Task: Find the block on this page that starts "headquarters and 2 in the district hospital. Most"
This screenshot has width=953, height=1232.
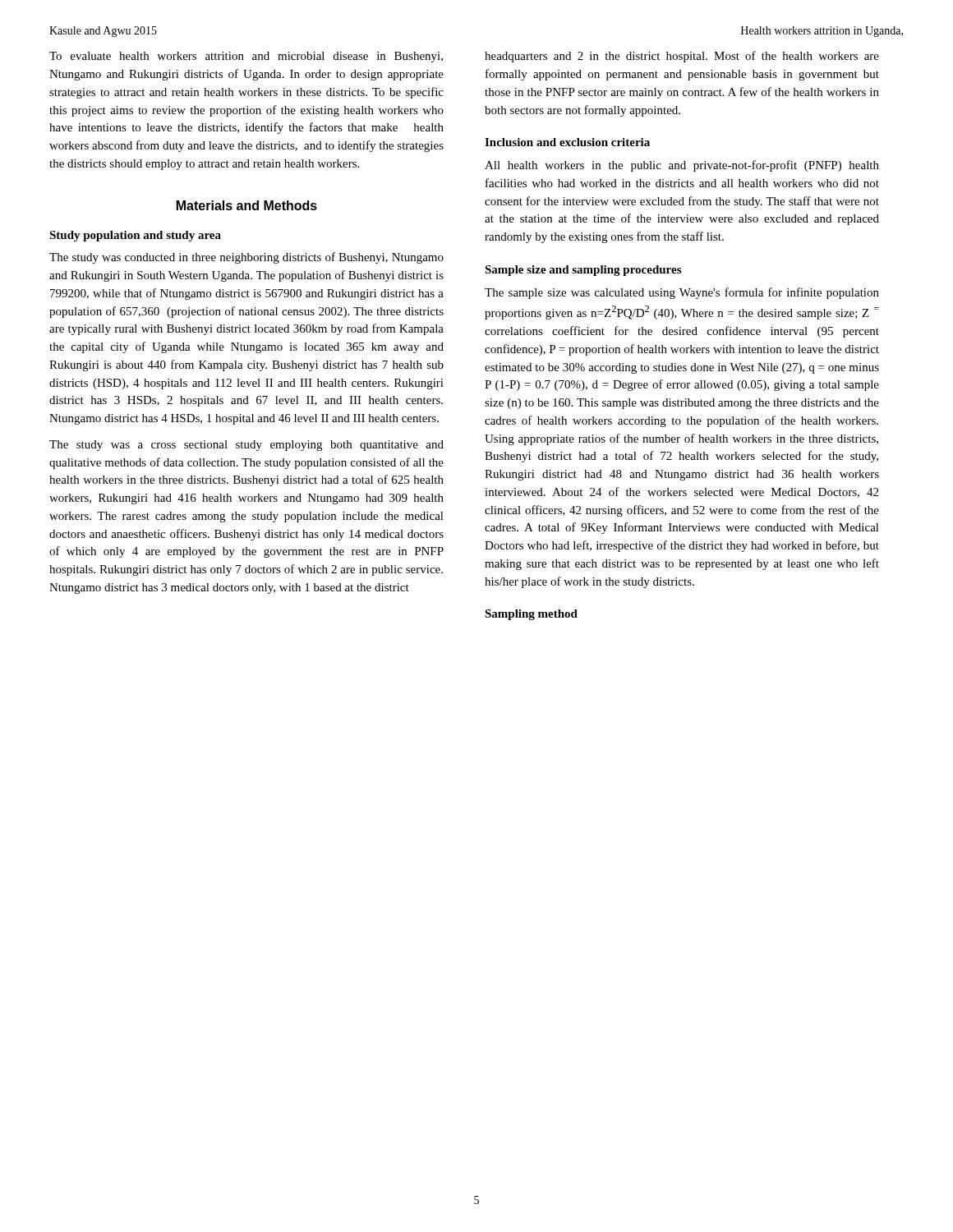Action: [682, 84]
